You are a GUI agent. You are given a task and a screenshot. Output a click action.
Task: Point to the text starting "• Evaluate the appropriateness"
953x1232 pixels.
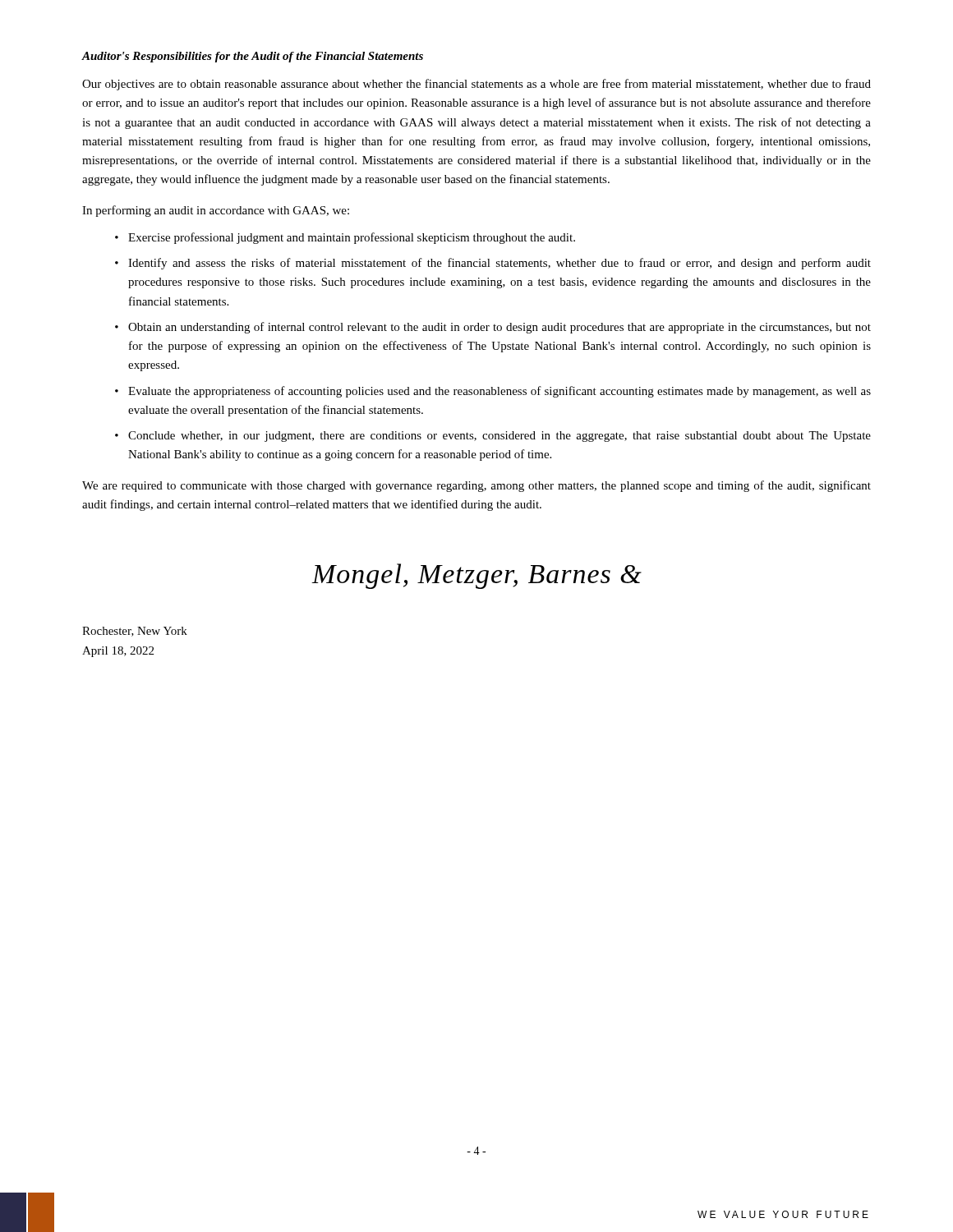coord(476,401)
